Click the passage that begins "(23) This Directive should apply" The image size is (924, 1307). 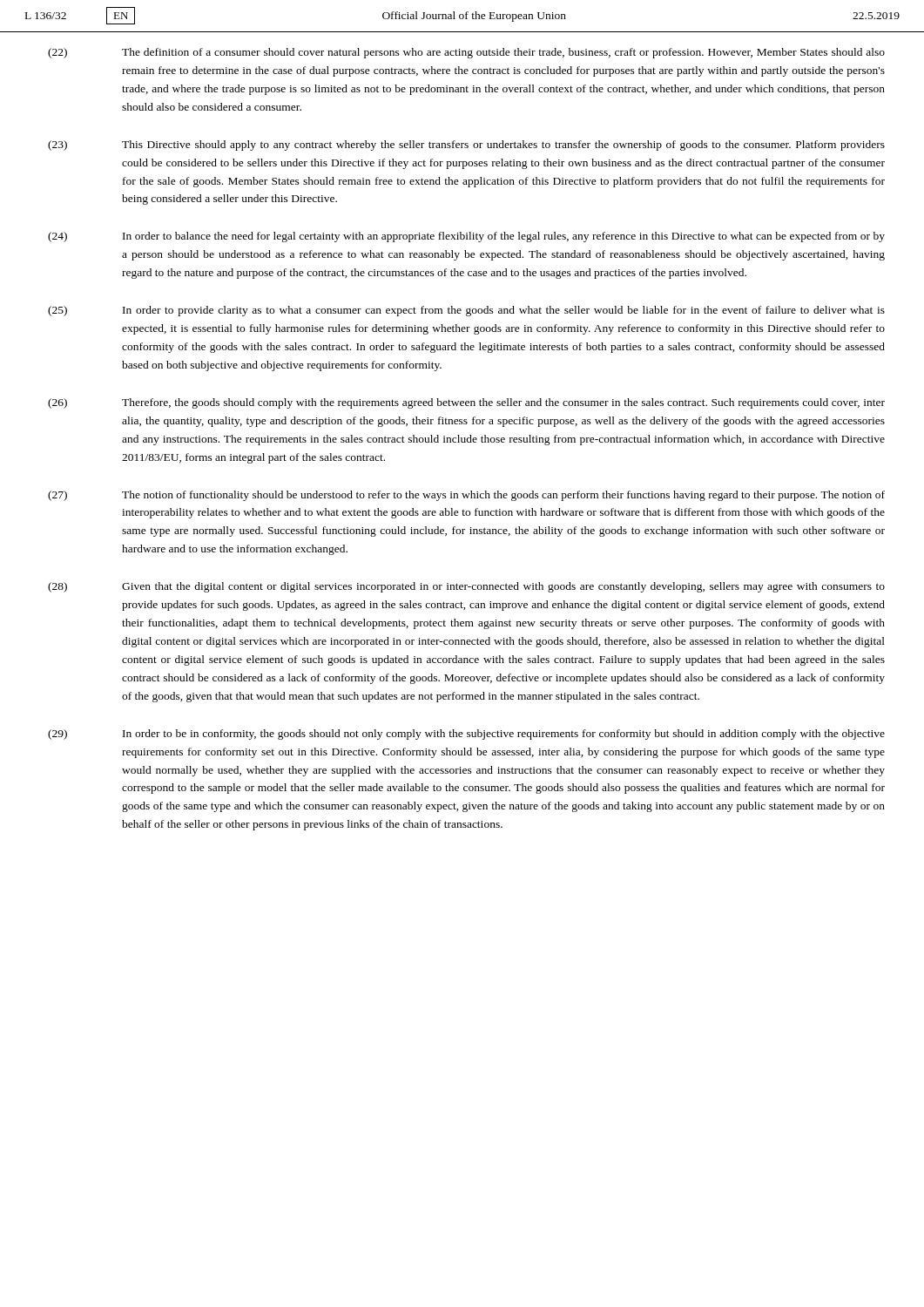pos(466,172)
